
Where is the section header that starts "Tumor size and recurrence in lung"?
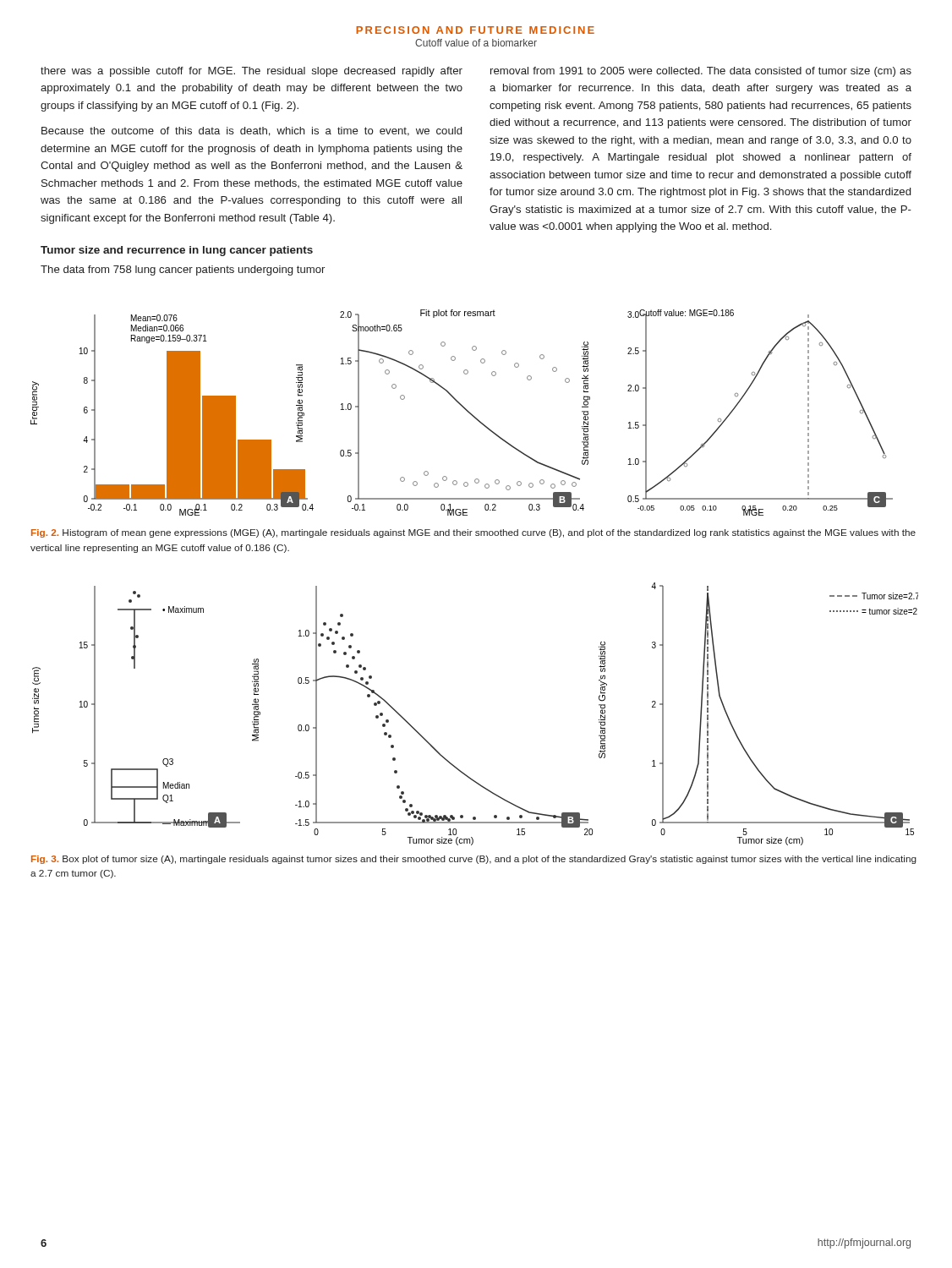[x=177, y=250]
